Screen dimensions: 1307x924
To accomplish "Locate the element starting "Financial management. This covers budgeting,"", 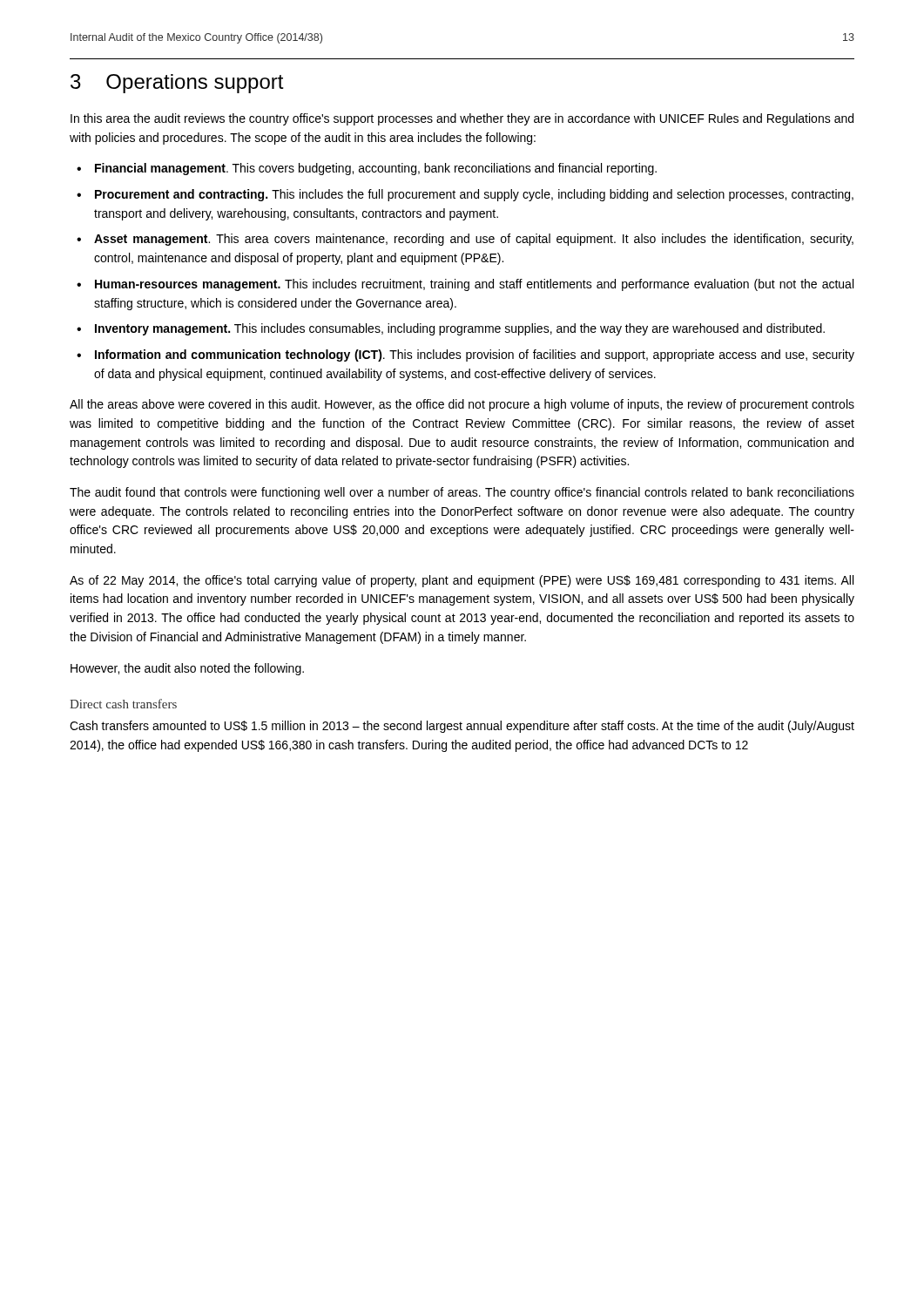I will pyautogui.click(x=376, y=168).
